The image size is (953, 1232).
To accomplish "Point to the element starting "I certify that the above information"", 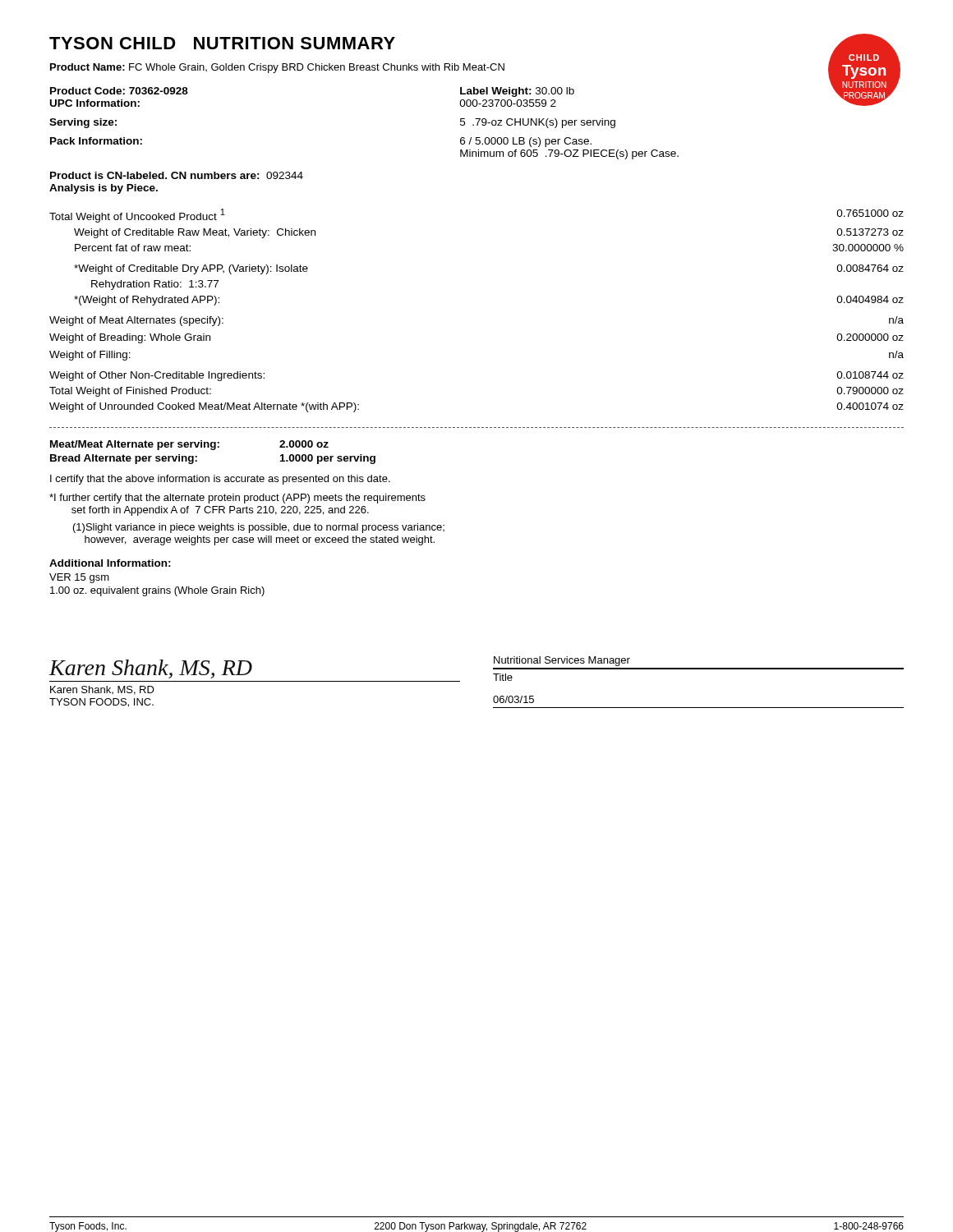I will (220, 478).
